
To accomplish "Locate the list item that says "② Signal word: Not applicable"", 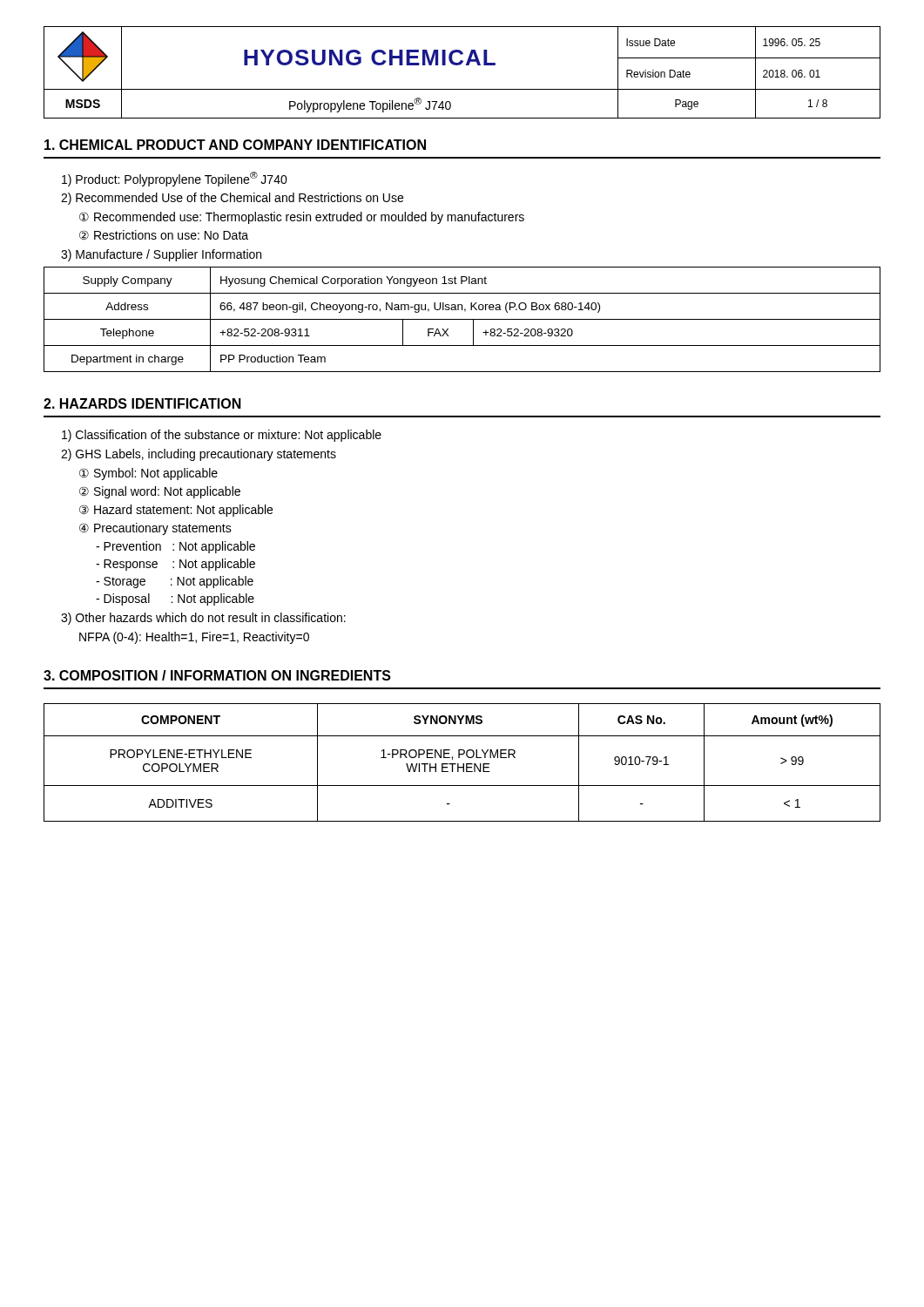I will pos(160,492).
